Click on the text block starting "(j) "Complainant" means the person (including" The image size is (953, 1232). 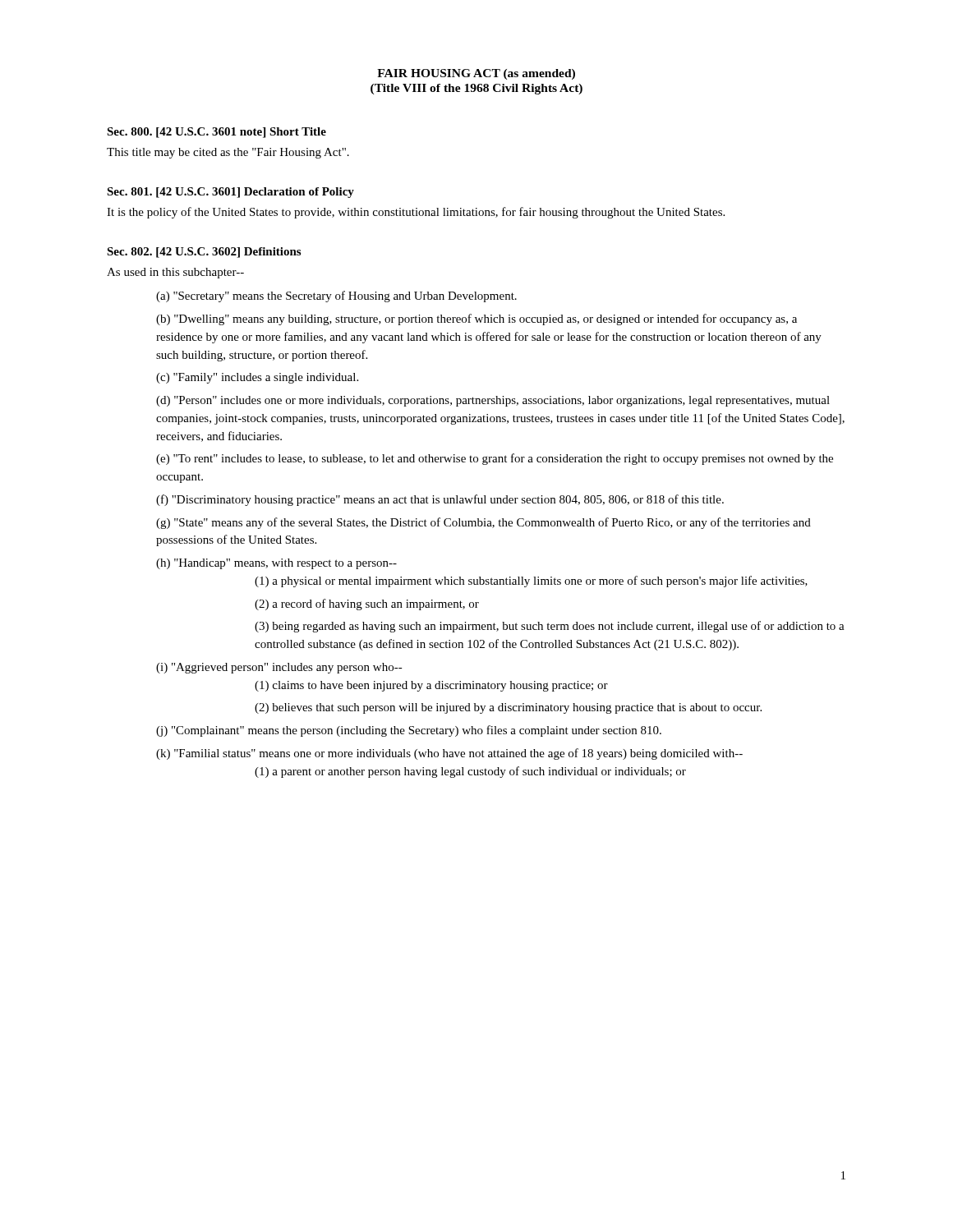pos(409,730)
